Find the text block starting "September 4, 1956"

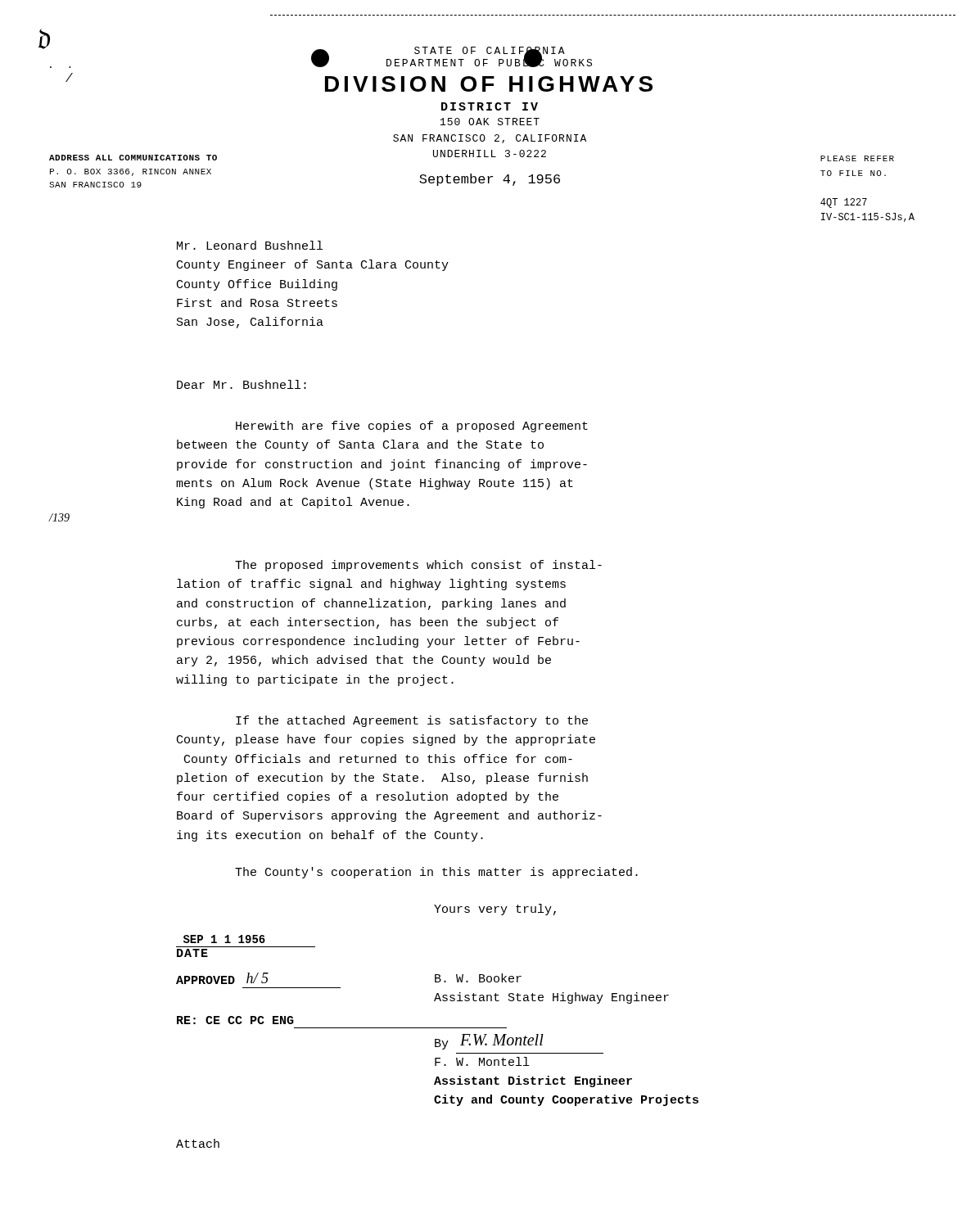click(x=490, y=180)
